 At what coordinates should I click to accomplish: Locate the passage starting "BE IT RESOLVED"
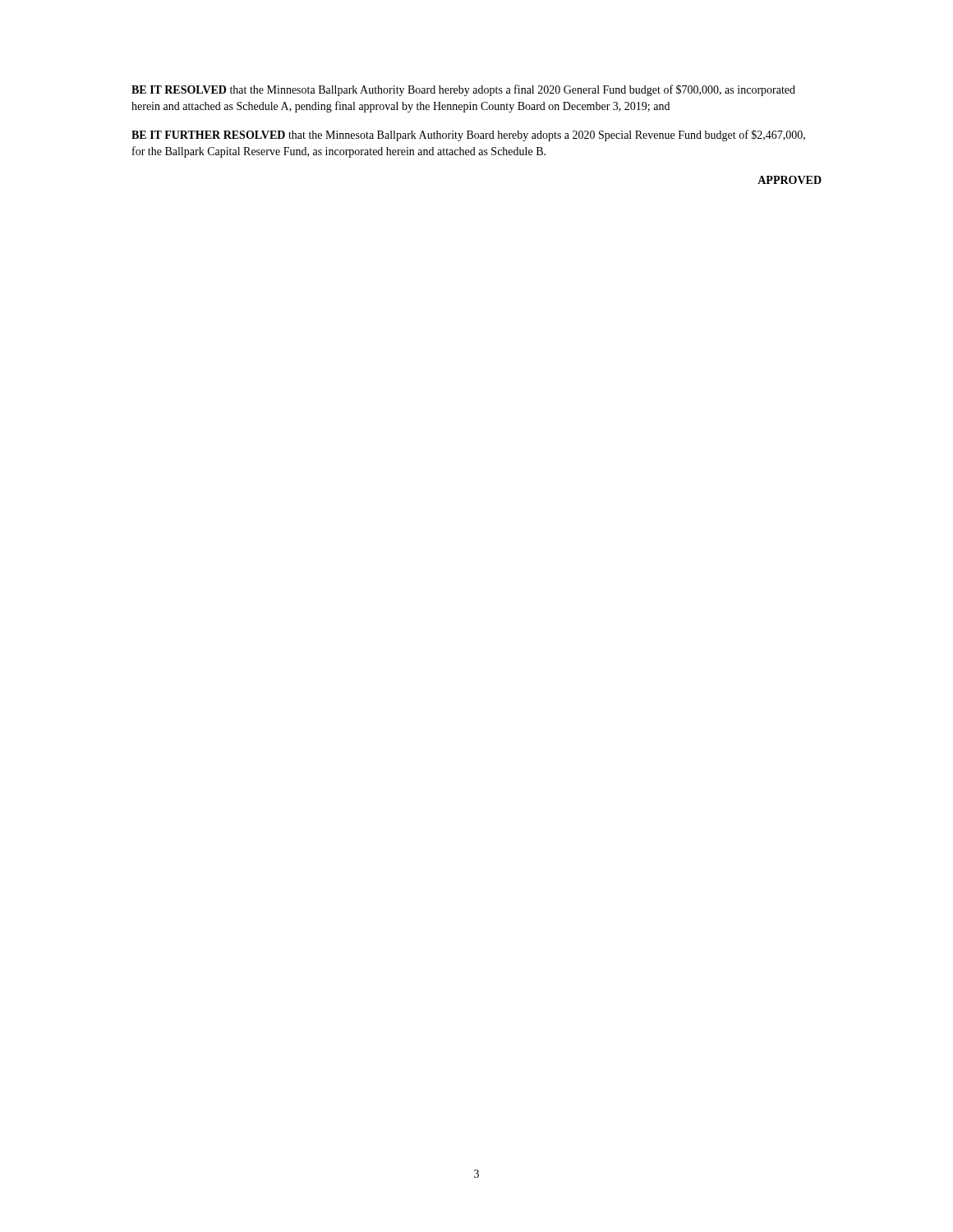coord(463,98)
